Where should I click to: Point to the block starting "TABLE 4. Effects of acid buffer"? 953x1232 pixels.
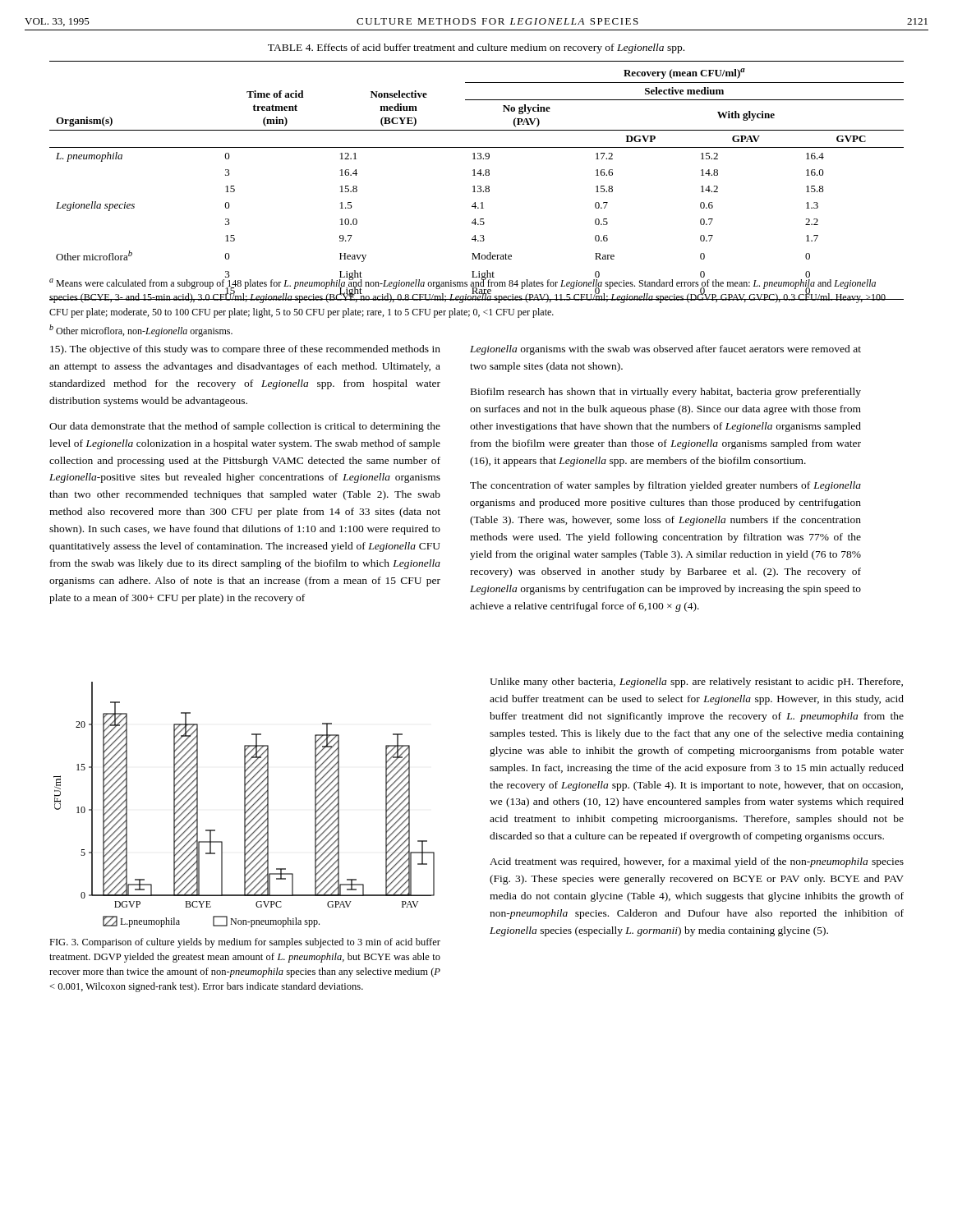point(476,47)
